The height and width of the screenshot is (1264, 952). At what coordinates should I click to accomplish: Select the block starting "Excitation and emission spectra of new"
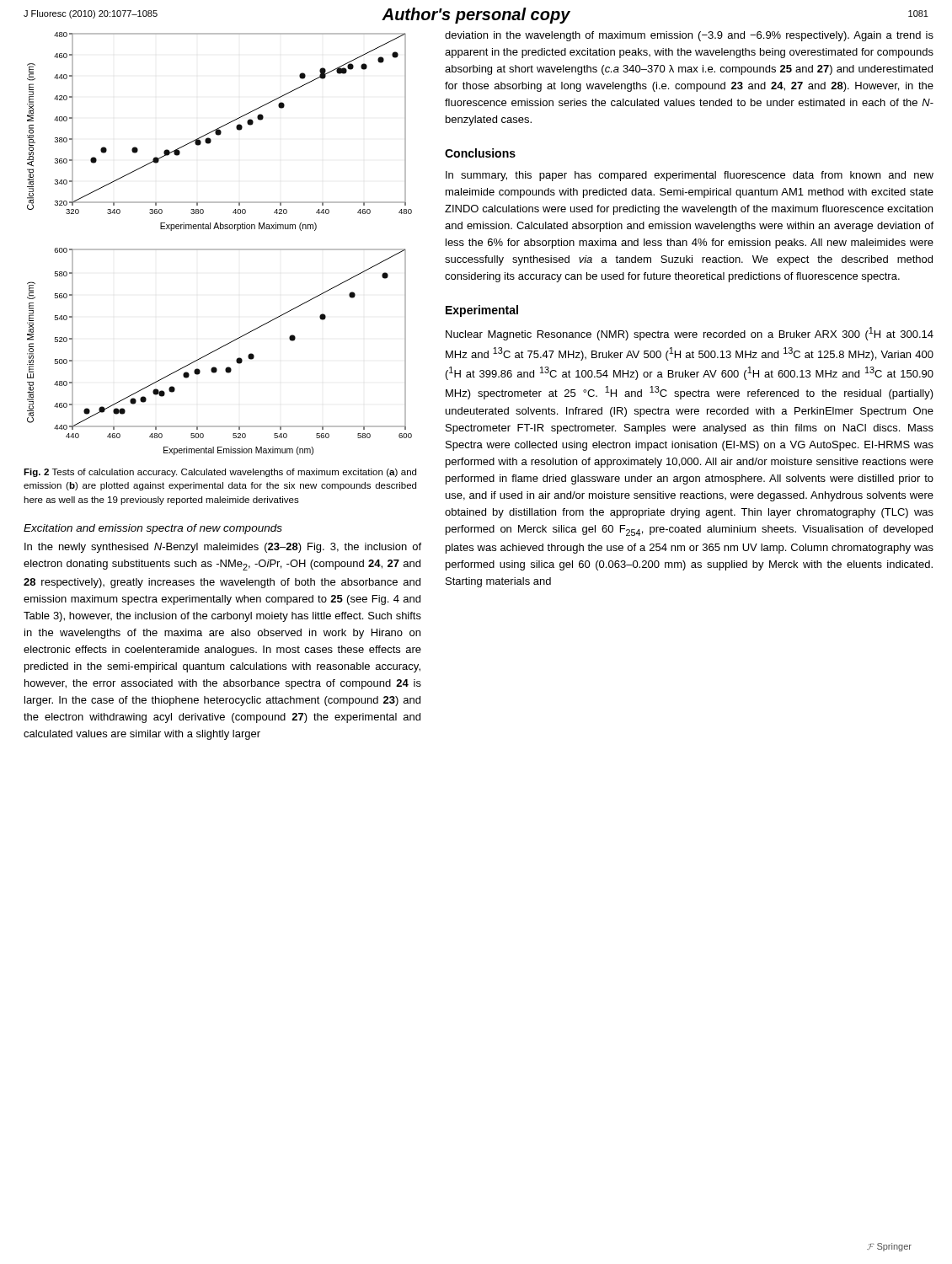pos(153,528)
